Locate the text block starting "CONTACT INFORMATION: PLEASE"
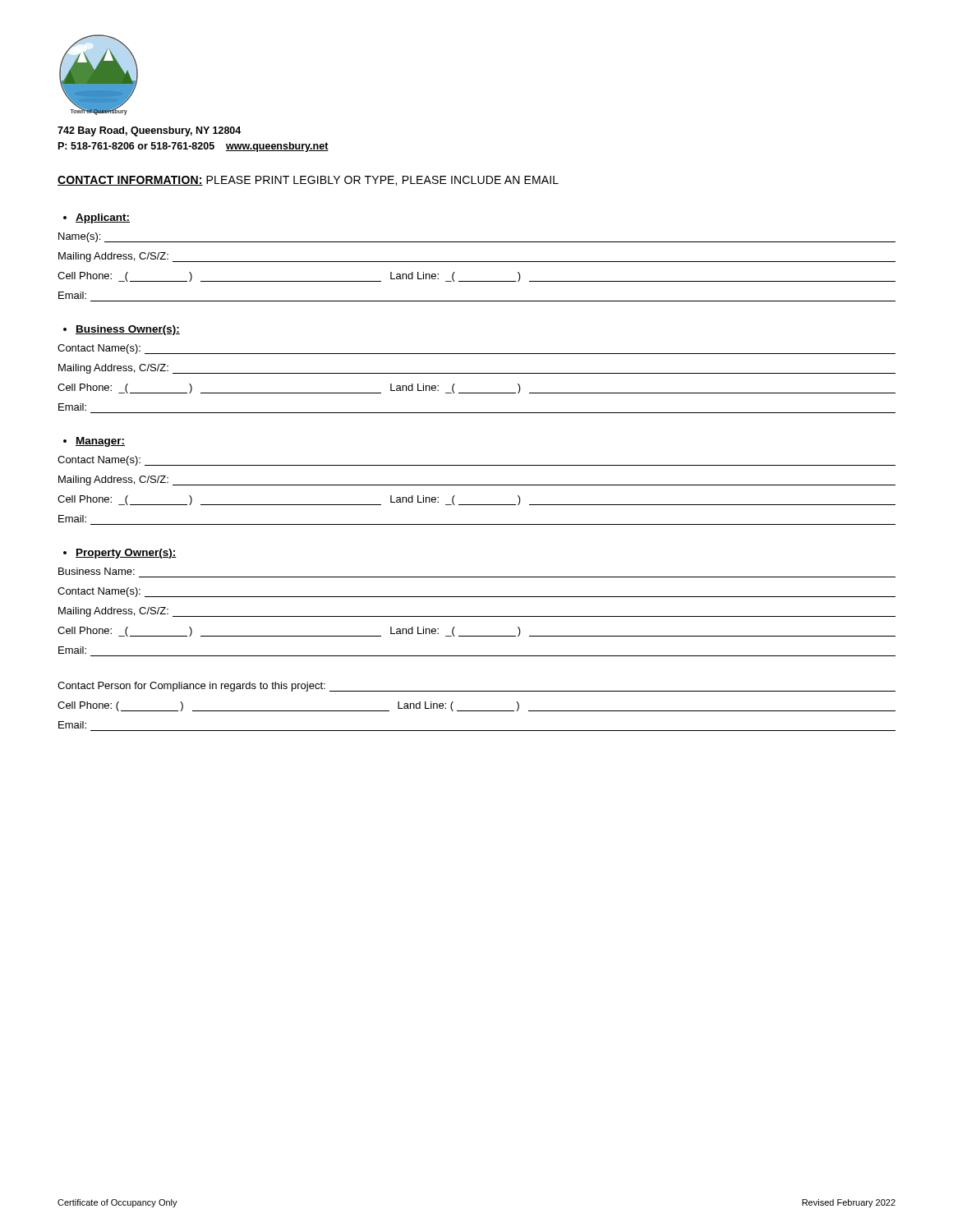 308,180
